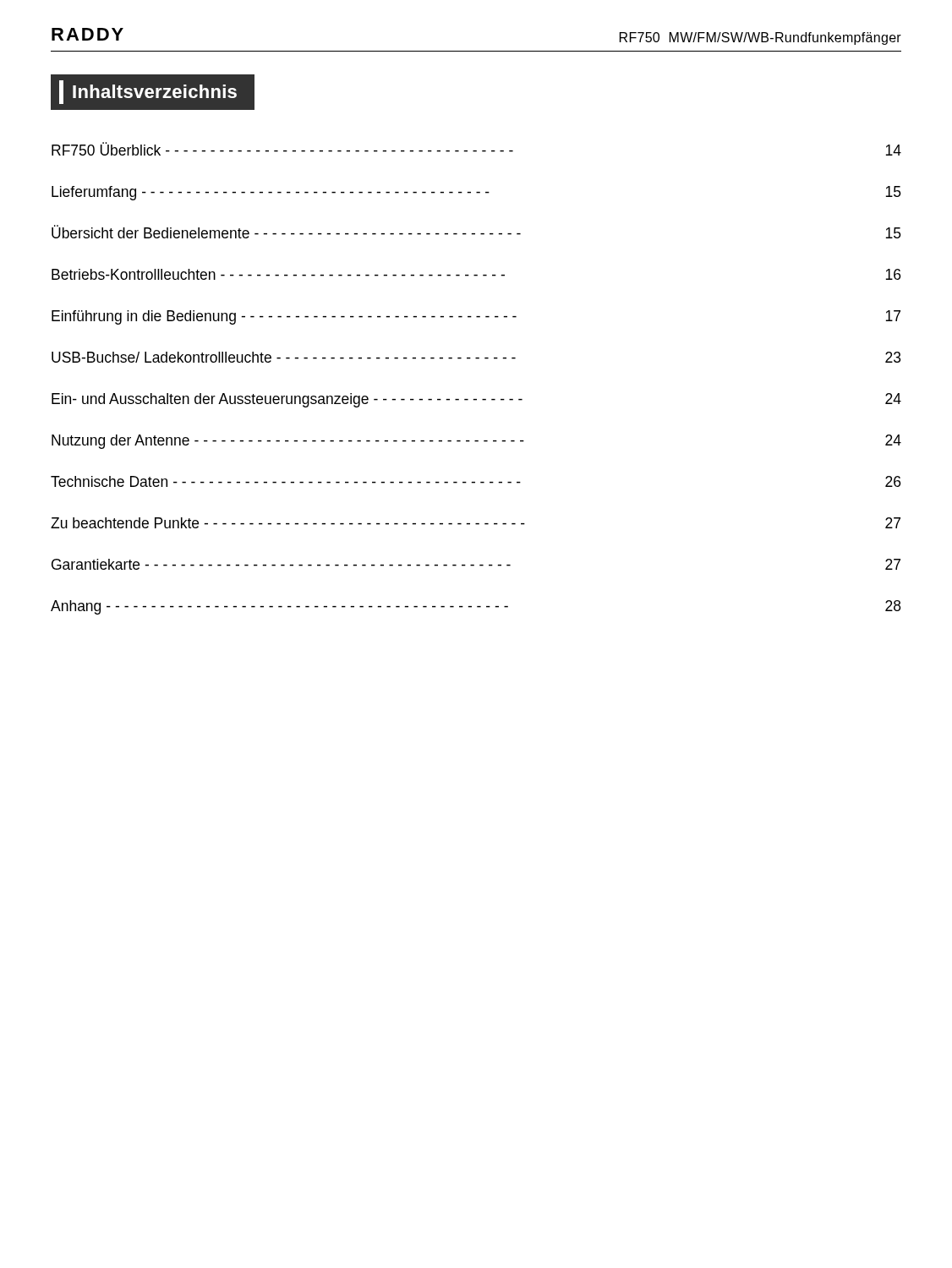The image size is (952, 1268).
Task: Locate the element starting "Einführung in die Bedienung"
Action: coord(476,317)
